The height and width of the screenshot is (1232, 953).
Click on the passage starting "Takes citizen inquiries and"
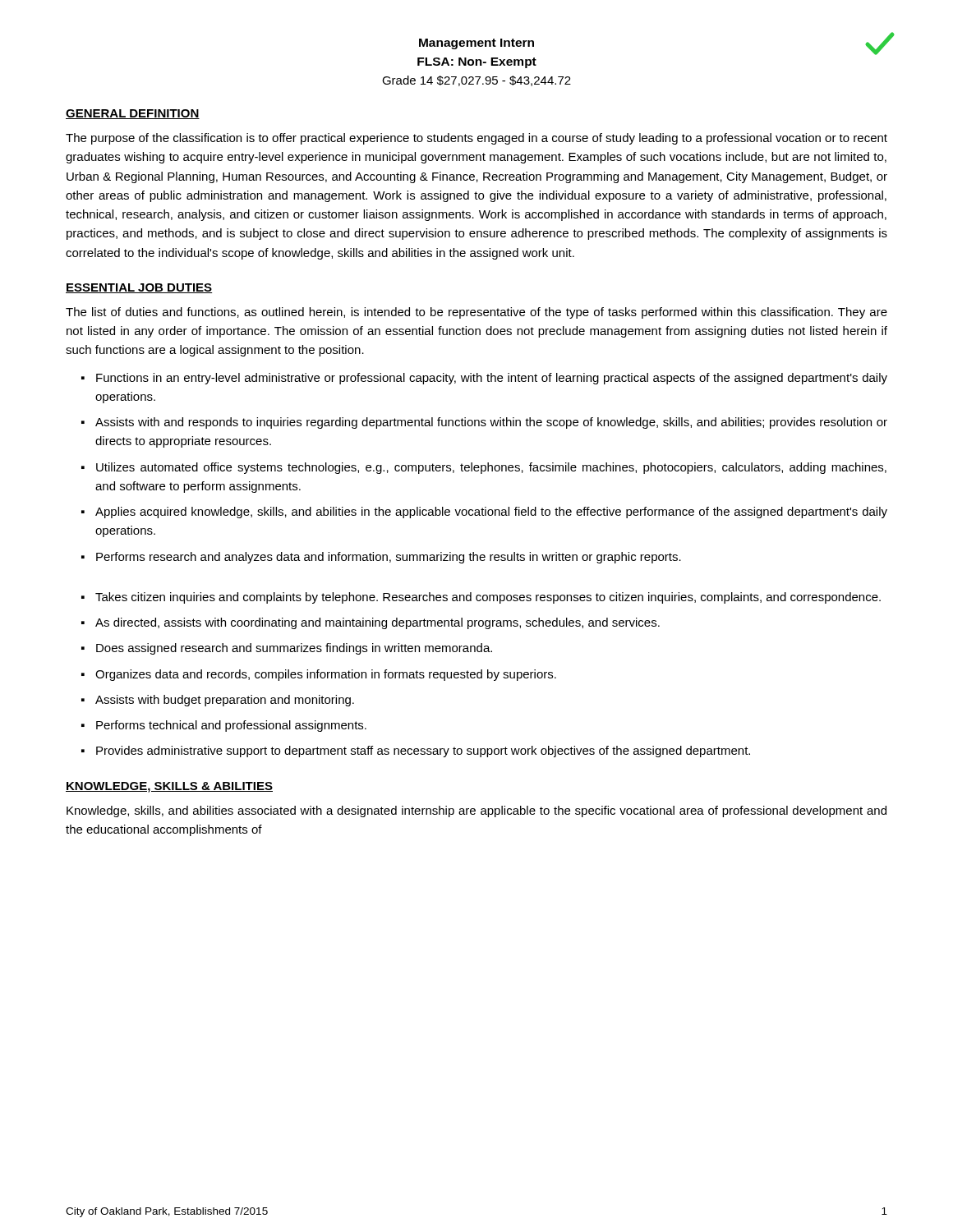coord(489,596)
